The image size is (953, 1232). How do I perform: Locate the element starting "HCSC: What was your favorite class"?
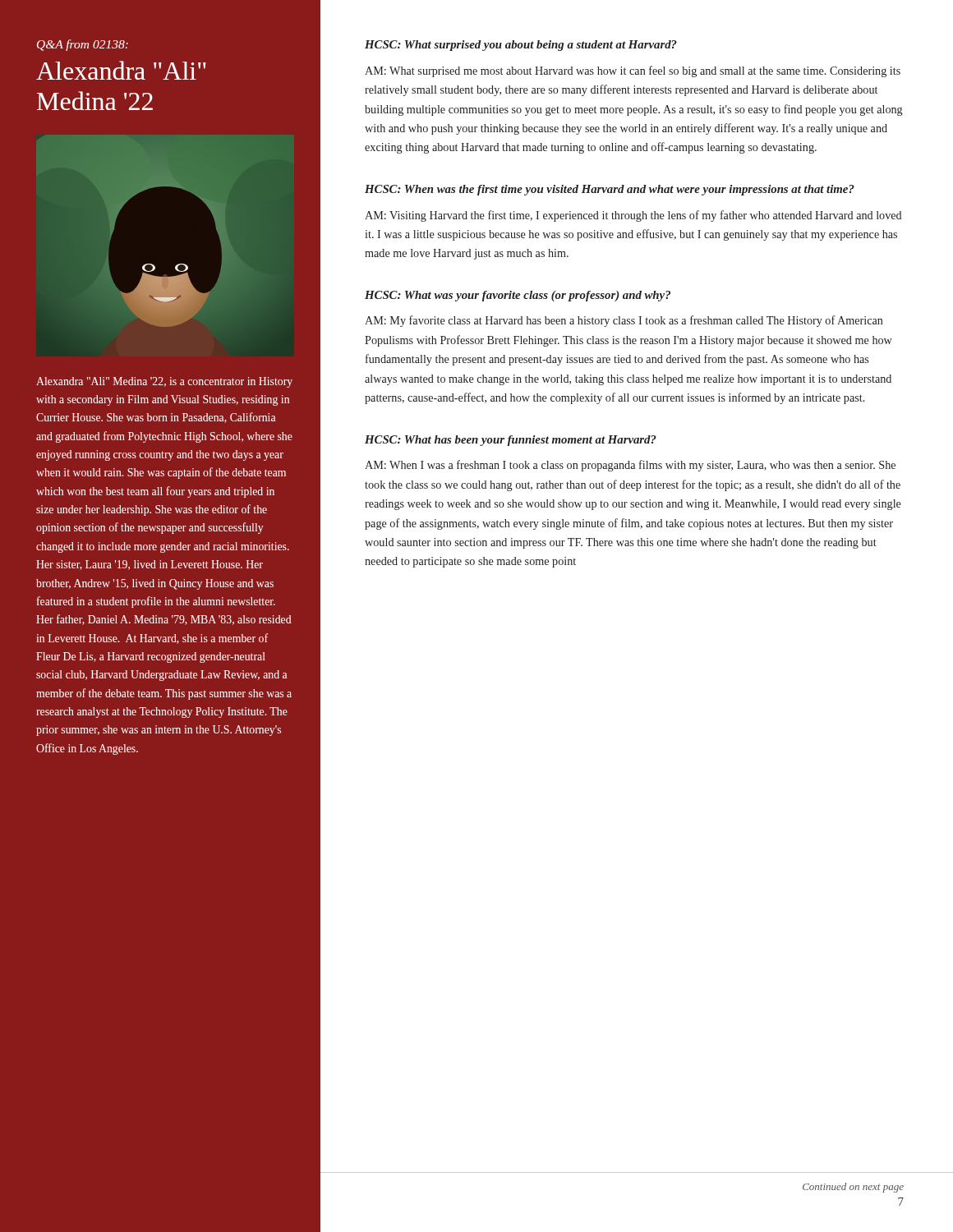pos(634,295)
